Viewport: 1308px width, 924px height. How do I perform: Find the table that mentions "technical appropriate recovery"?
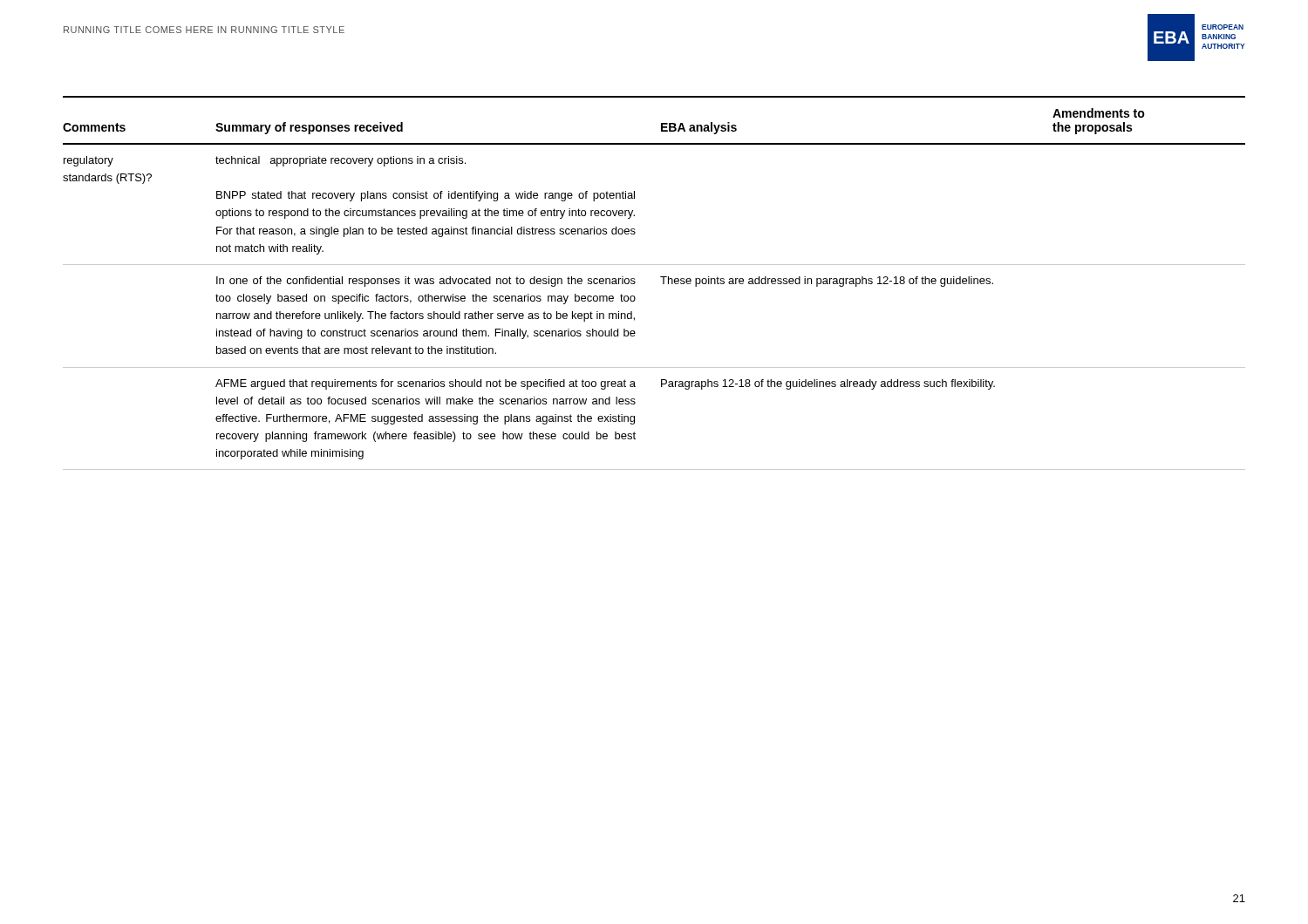pyautogui.click(x=654, y=283)
